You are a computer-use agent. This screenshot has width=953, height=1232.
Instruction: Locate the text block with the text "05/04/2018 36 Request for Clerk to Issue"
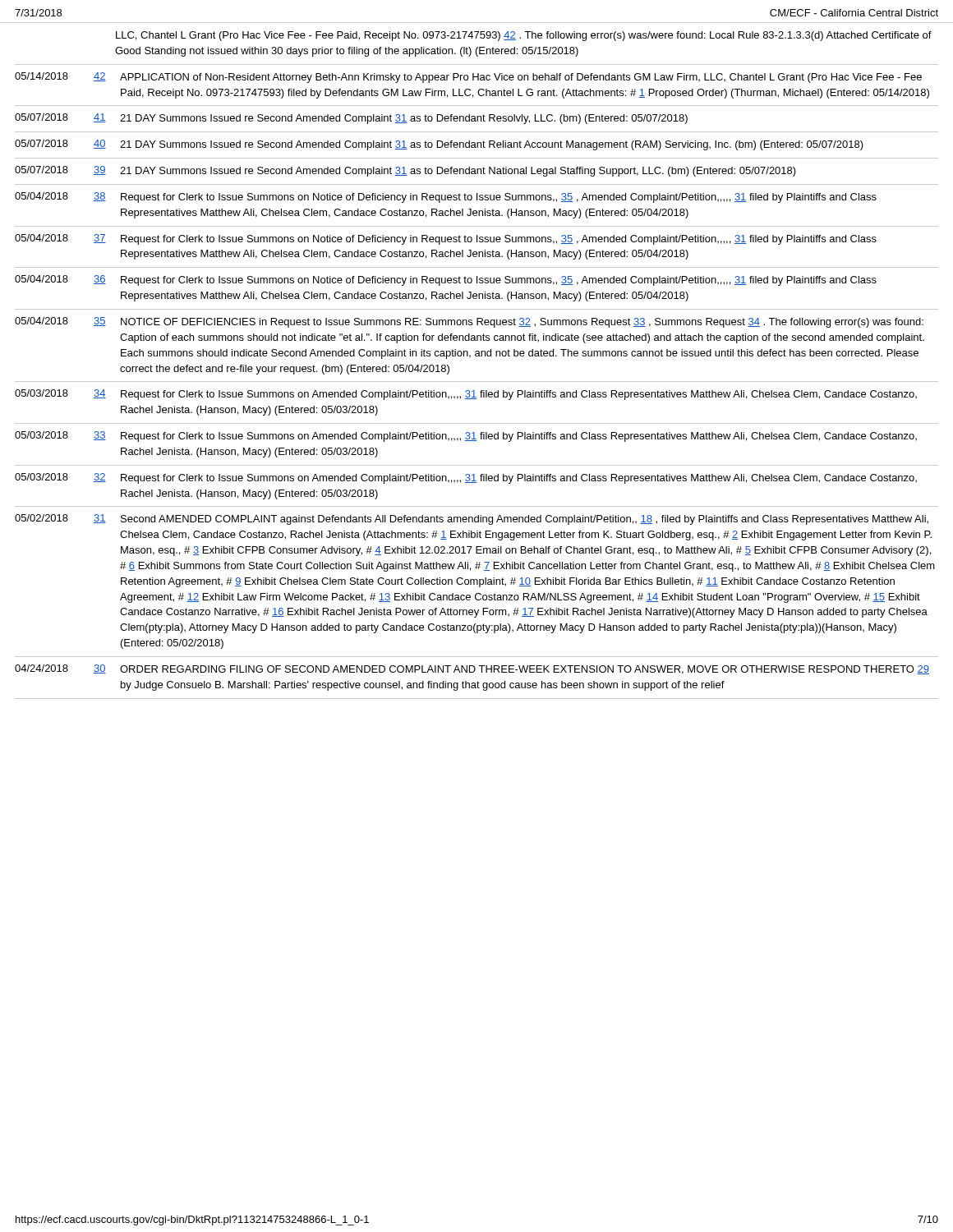pyautogui.click(x=476, y=288)
